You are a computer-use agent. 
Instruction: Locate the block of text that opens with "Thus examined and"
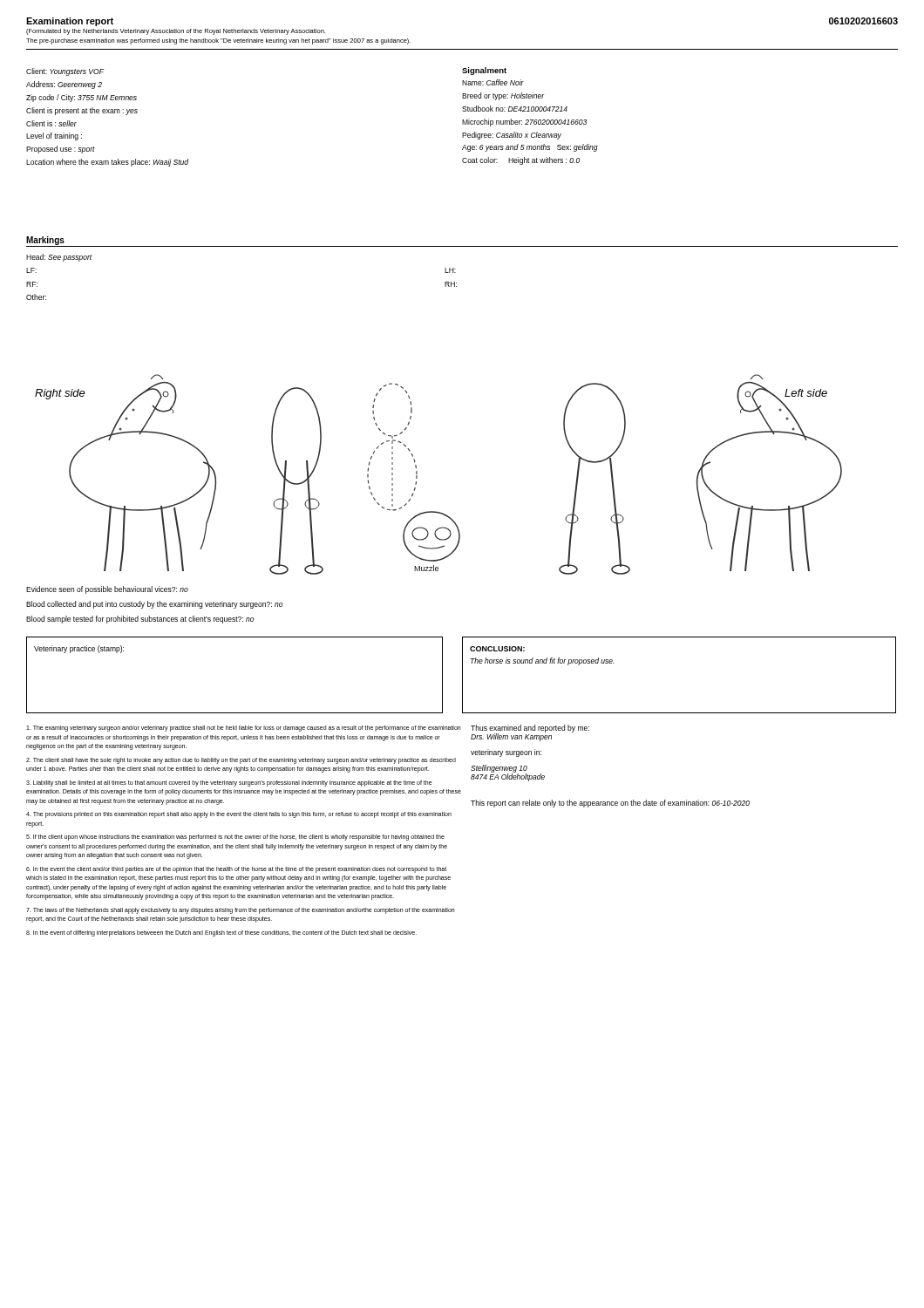pos(530,733)
